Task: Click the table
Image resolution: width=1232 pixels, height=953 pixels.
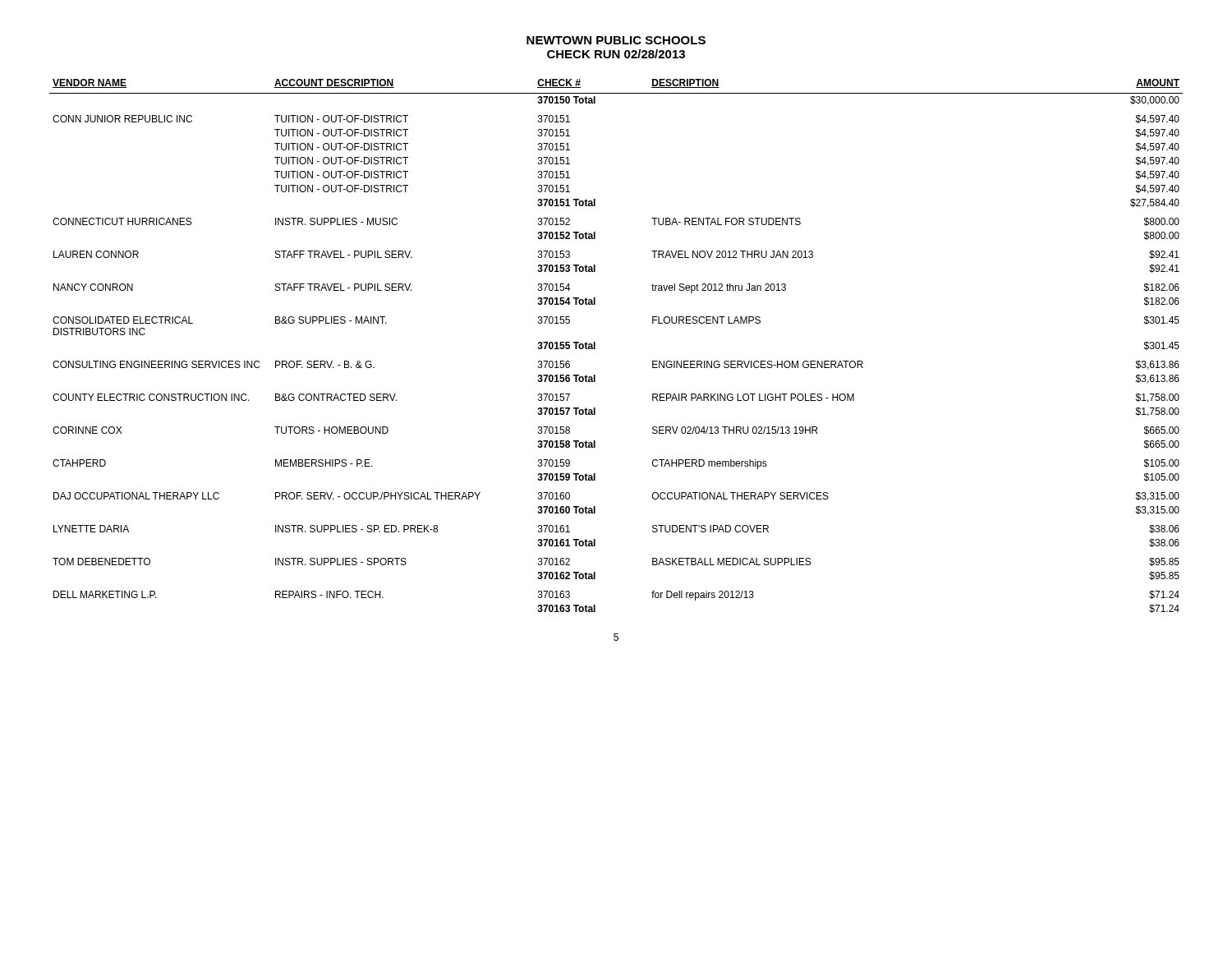Action: pyautogui.click(x=616, y=345)
